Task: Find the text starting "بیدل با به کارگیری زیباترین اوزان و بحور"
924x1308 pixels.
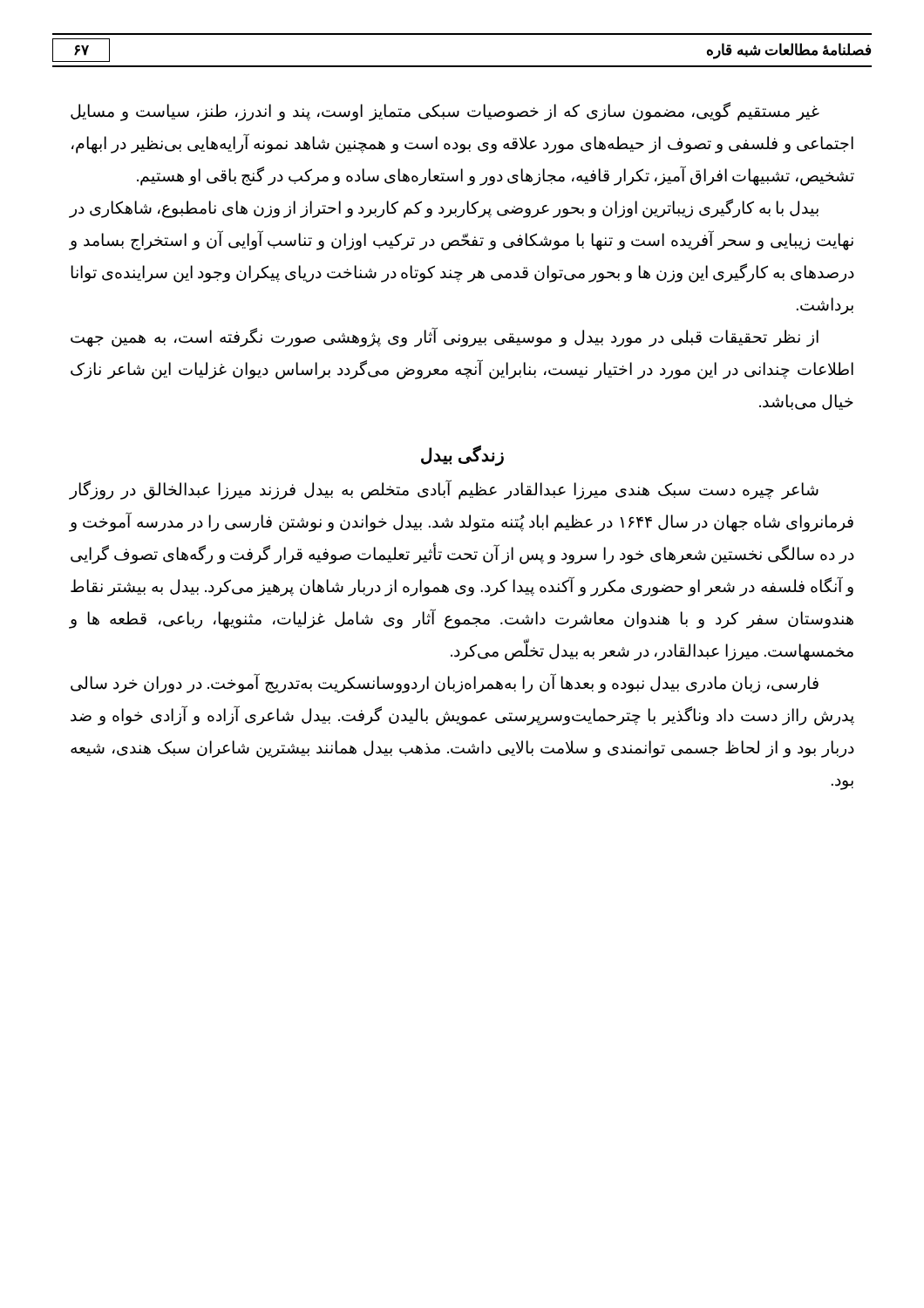Action: coord(462,257)
